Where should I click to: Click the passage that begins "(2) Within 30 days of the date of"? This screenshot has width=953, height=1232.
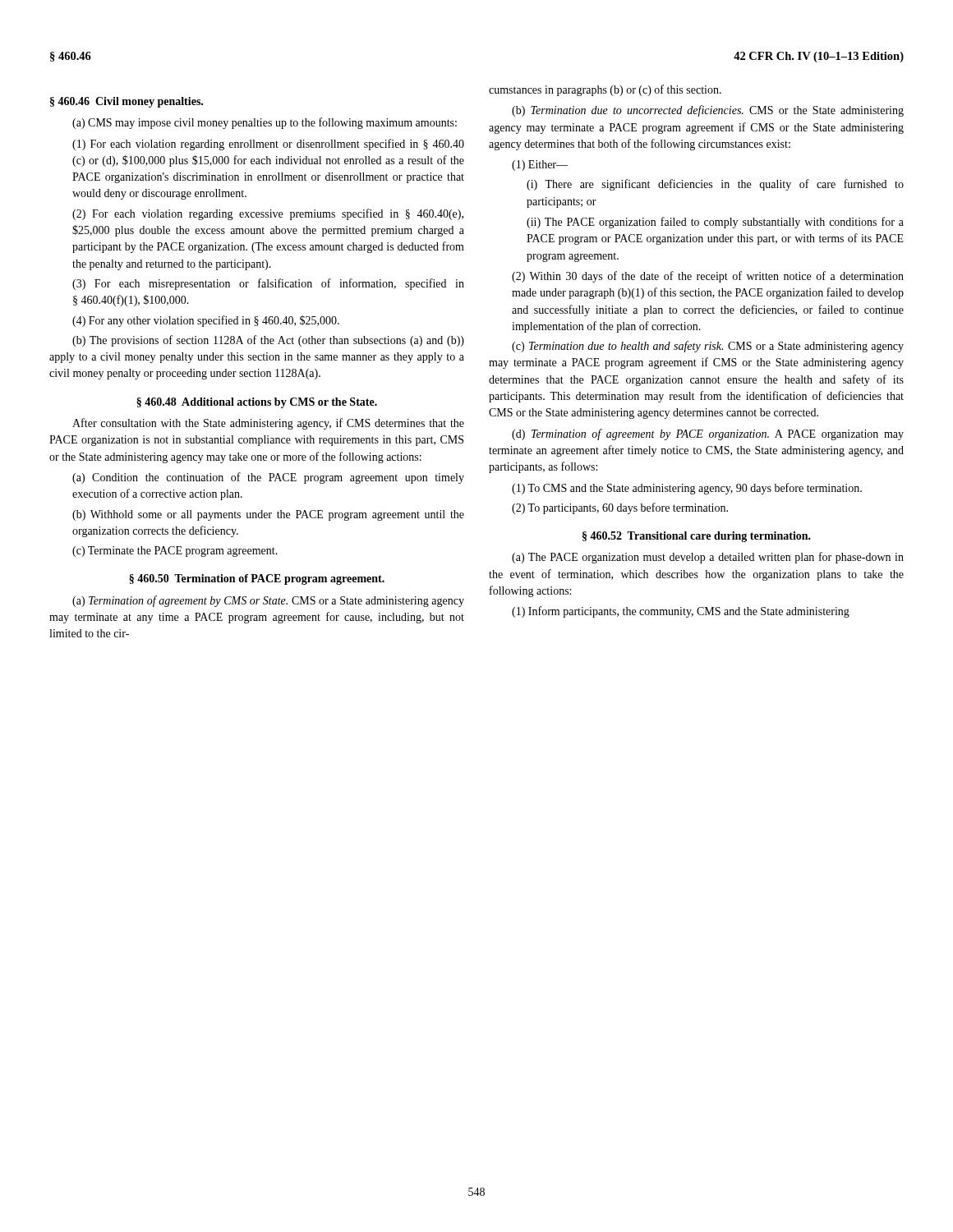click(708, 301)
